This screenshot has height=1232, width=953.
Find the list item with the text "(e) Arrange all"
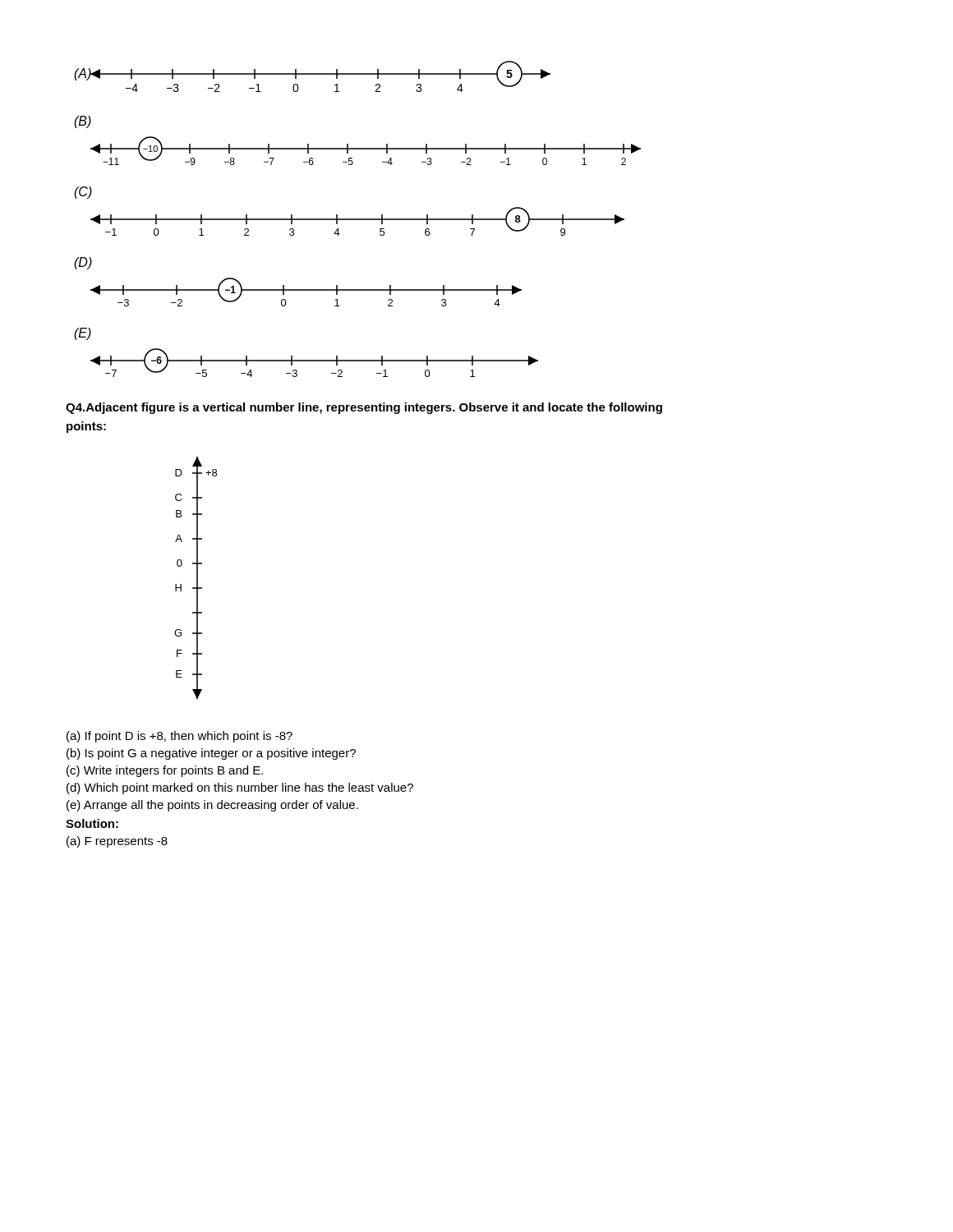(212, 804)
